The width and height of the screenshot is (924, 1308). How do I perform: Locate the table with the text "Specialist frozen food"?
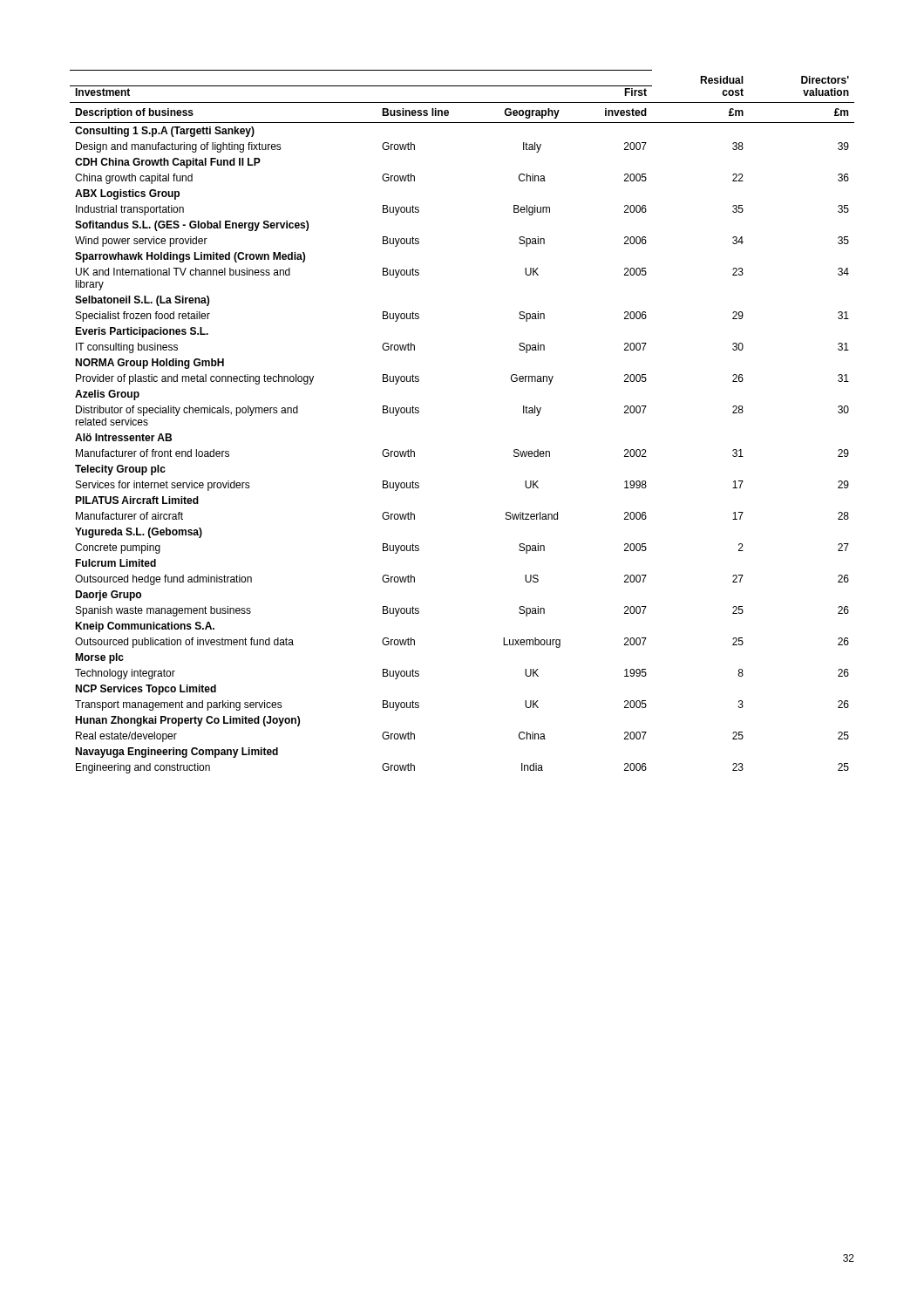tap(462, 422)
